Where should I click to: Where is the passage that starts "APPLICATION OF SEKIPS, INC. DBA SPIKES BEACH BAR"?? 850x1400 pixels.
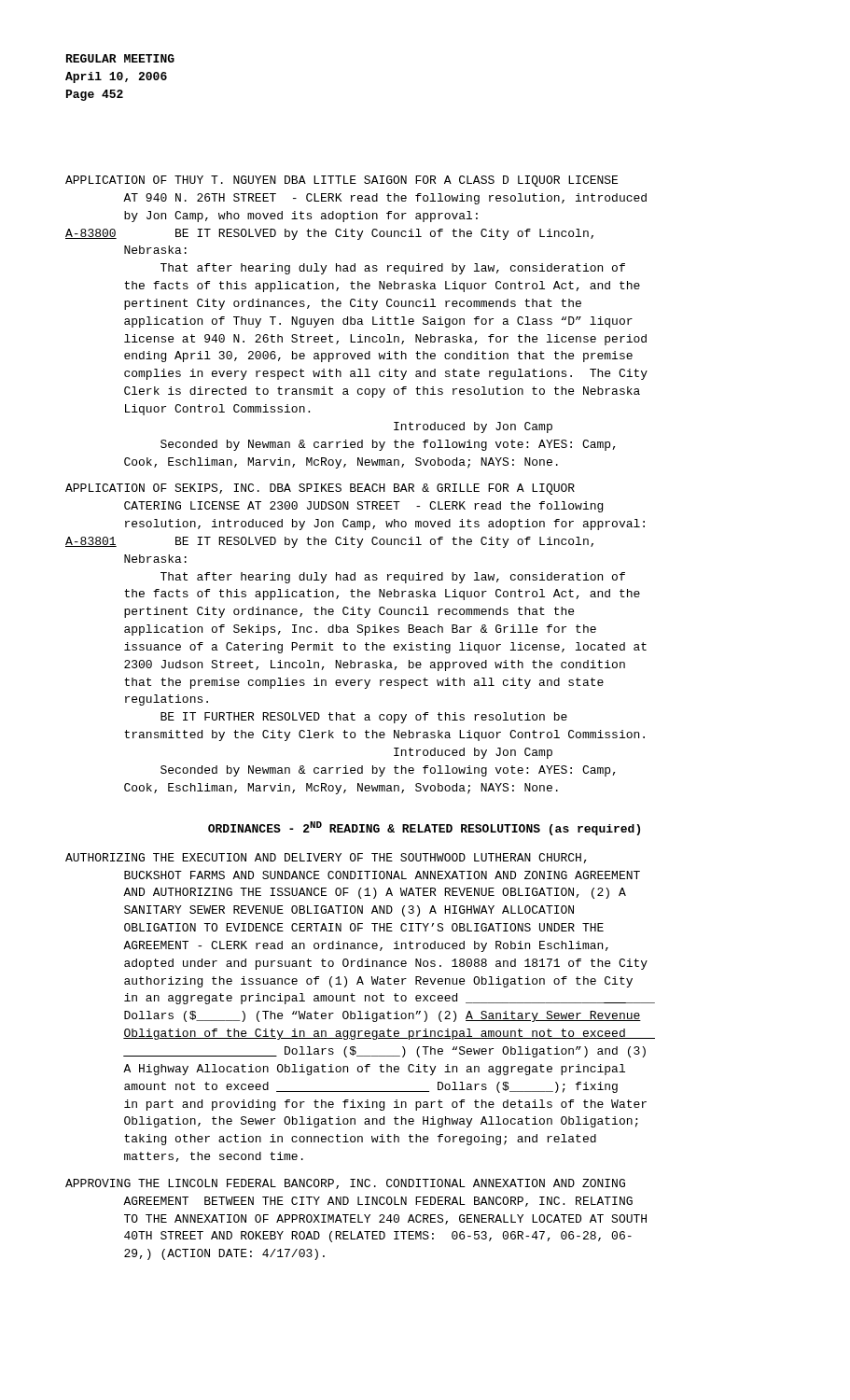425,639
